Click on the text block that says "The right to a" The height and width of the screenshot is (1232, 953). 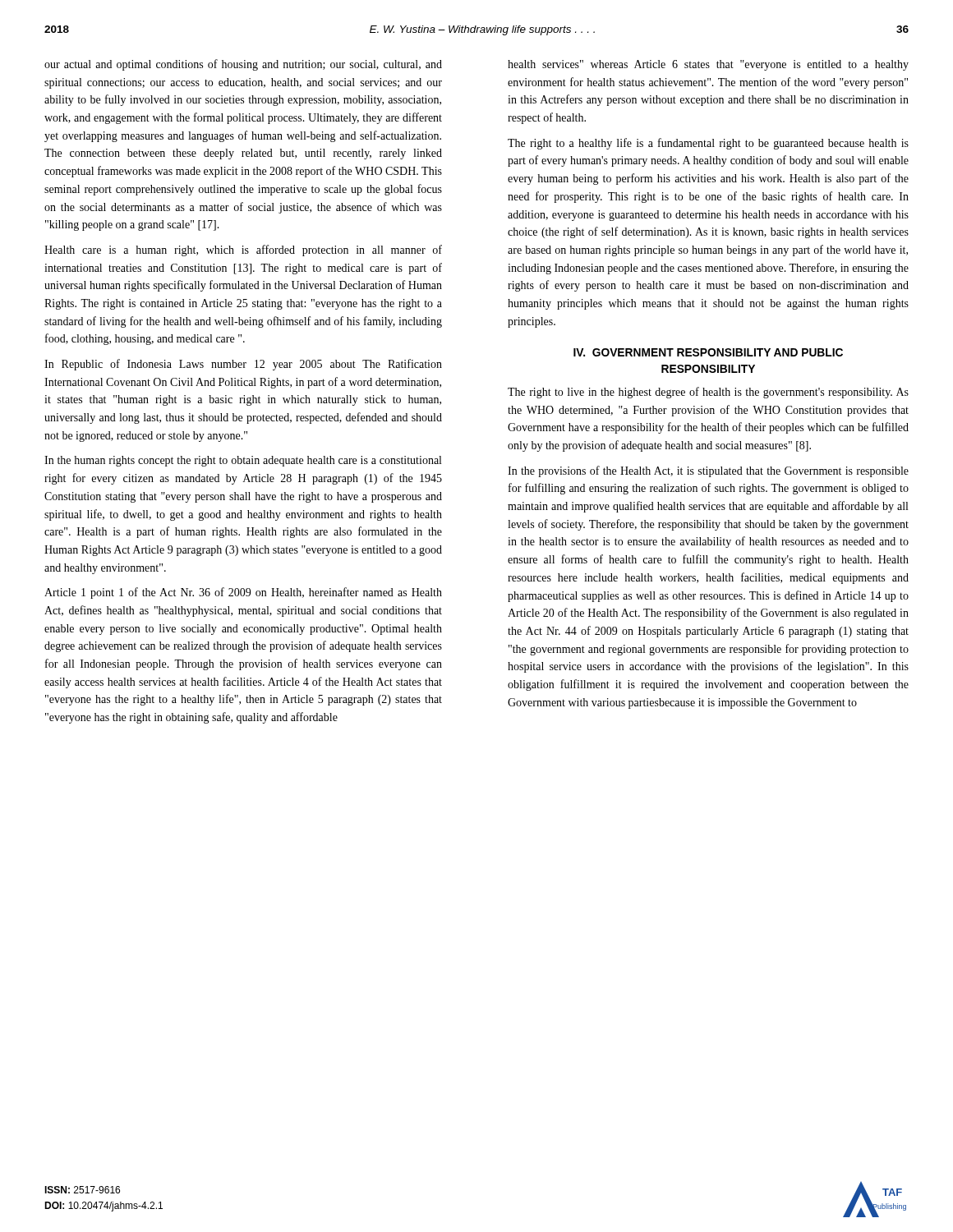pyautogui.click(x=708, y=232)
